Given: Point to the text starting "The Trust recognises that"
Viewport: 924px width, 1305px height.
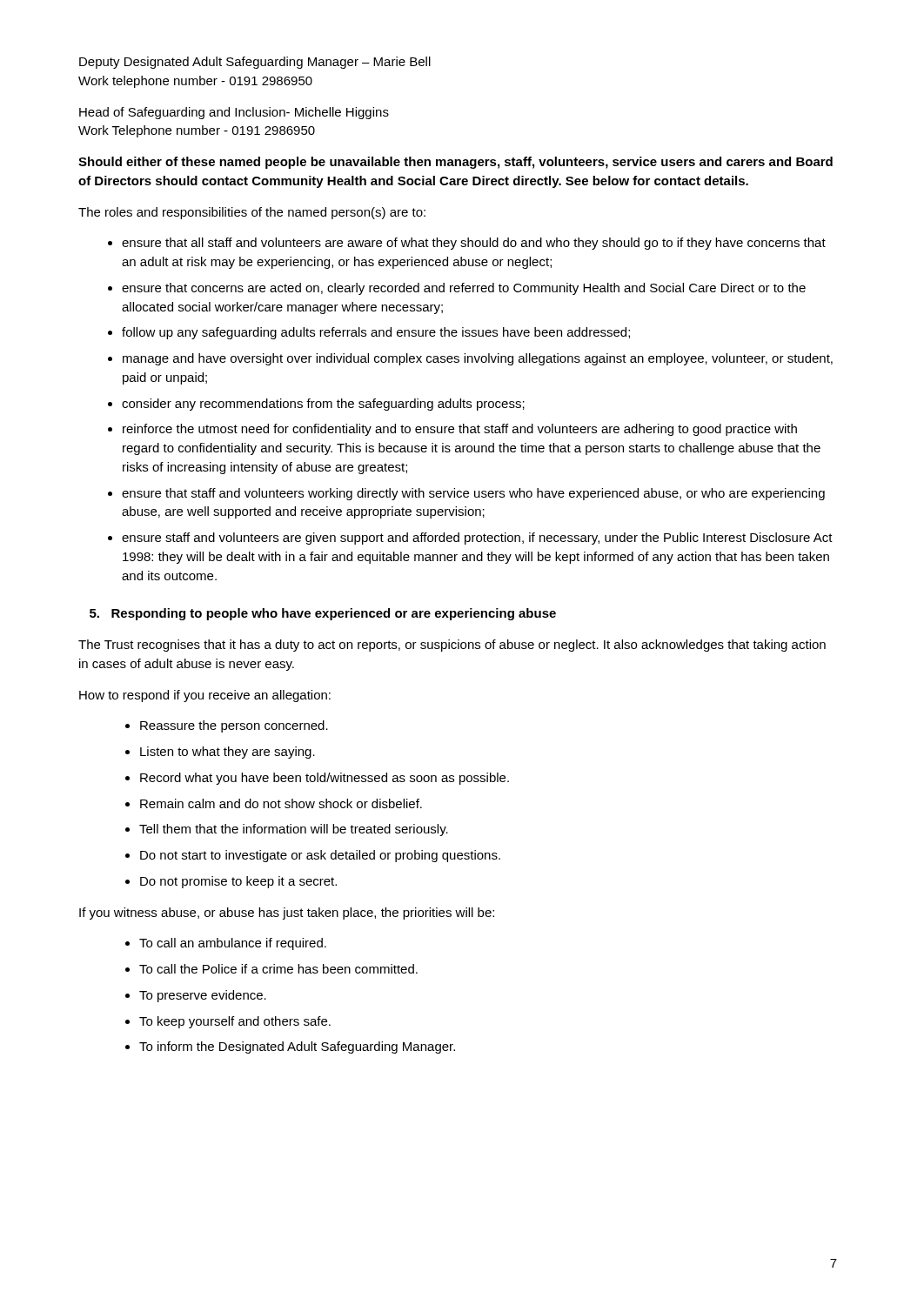Looking at the screenshot, I should point(458,654).
